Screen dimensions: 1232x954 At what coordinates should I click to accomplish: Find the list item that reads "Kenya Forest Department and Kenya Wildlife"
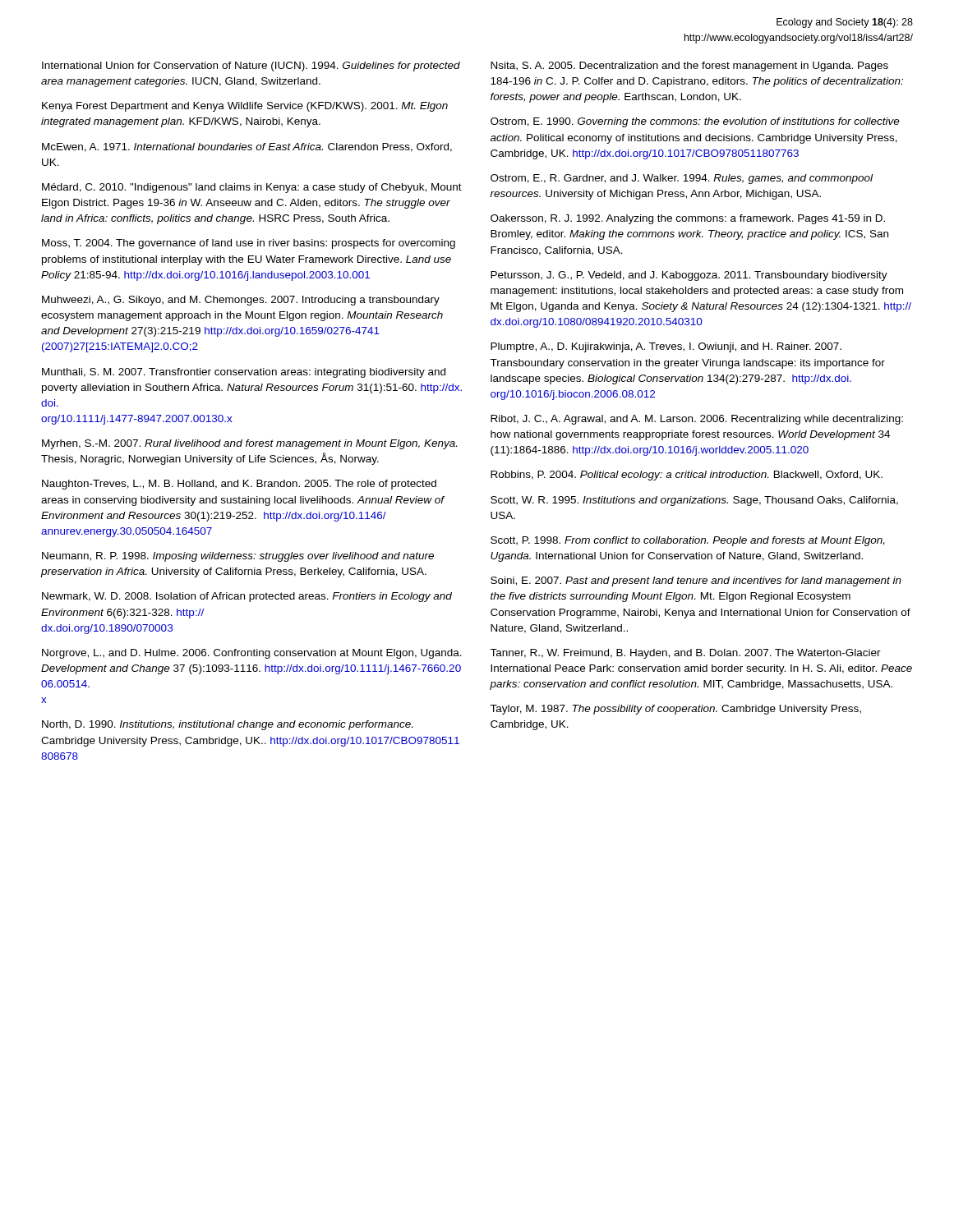click(245, 114)
